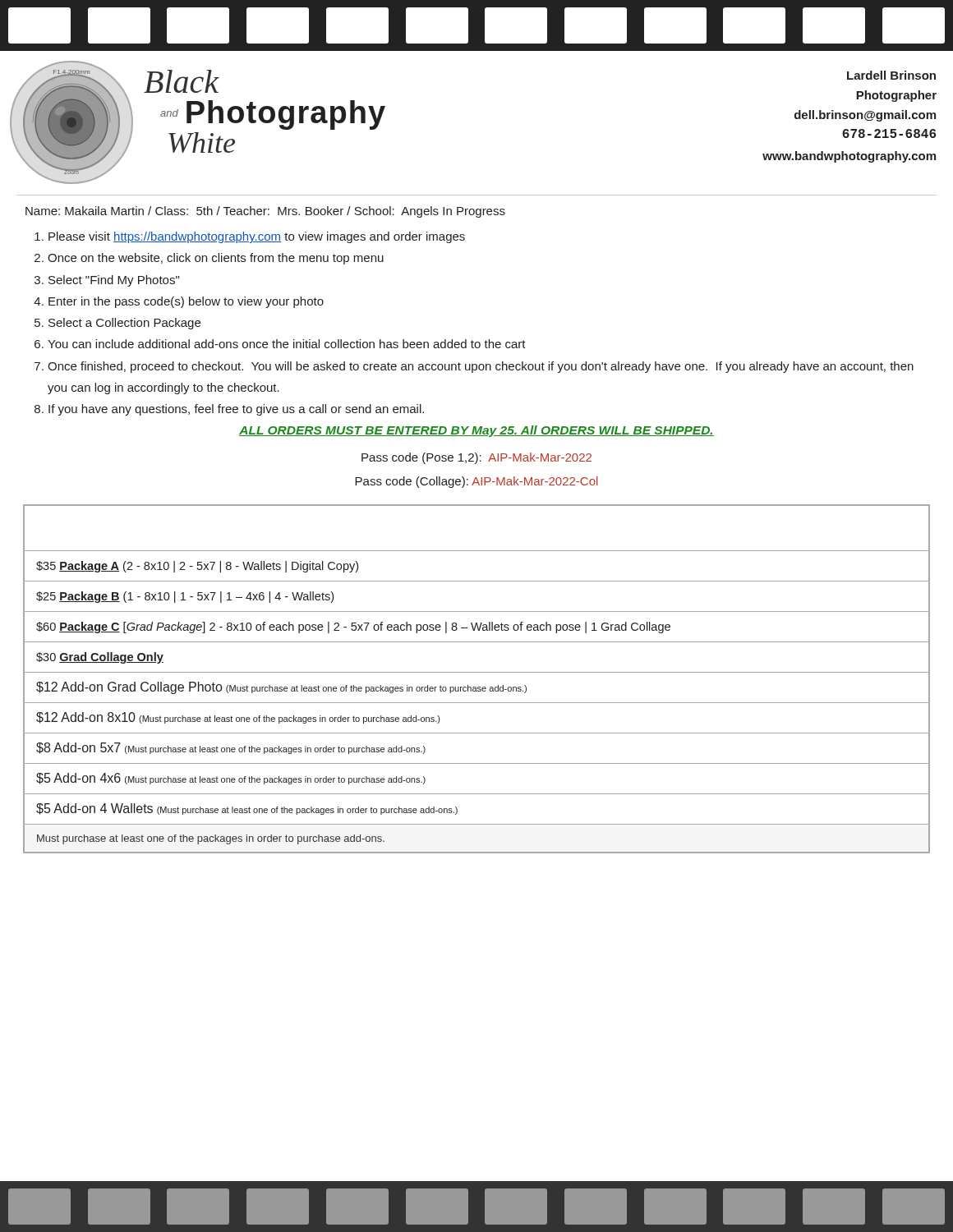The height and width of the screenshot is (1232, 953).
Task: Select the element starting "Name: Makaila Martin"
Action: pyautogui.click(x=265, y=211)
